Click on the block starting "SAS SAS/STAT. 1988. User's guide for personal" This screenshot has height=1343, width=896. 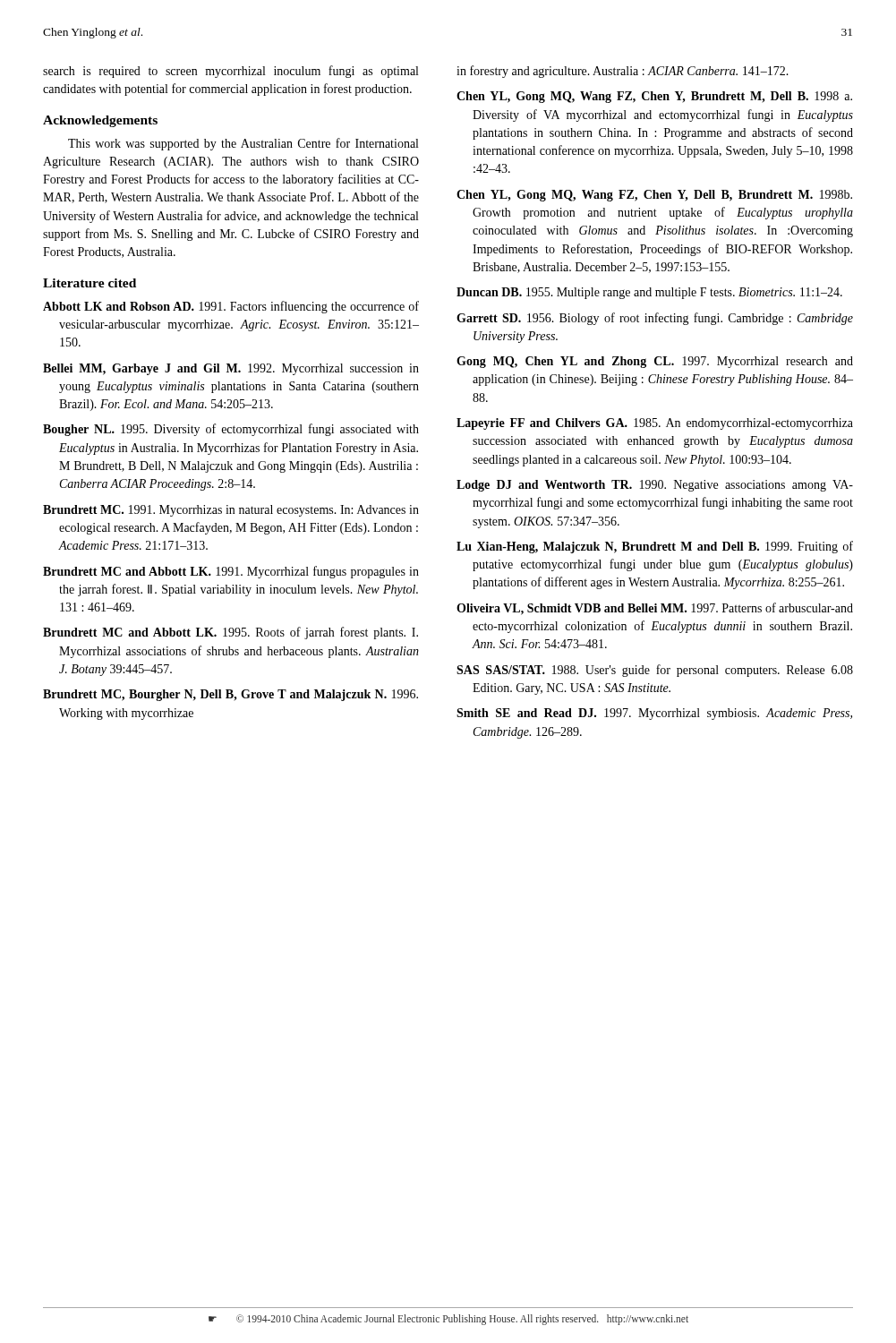pos(655,679)
